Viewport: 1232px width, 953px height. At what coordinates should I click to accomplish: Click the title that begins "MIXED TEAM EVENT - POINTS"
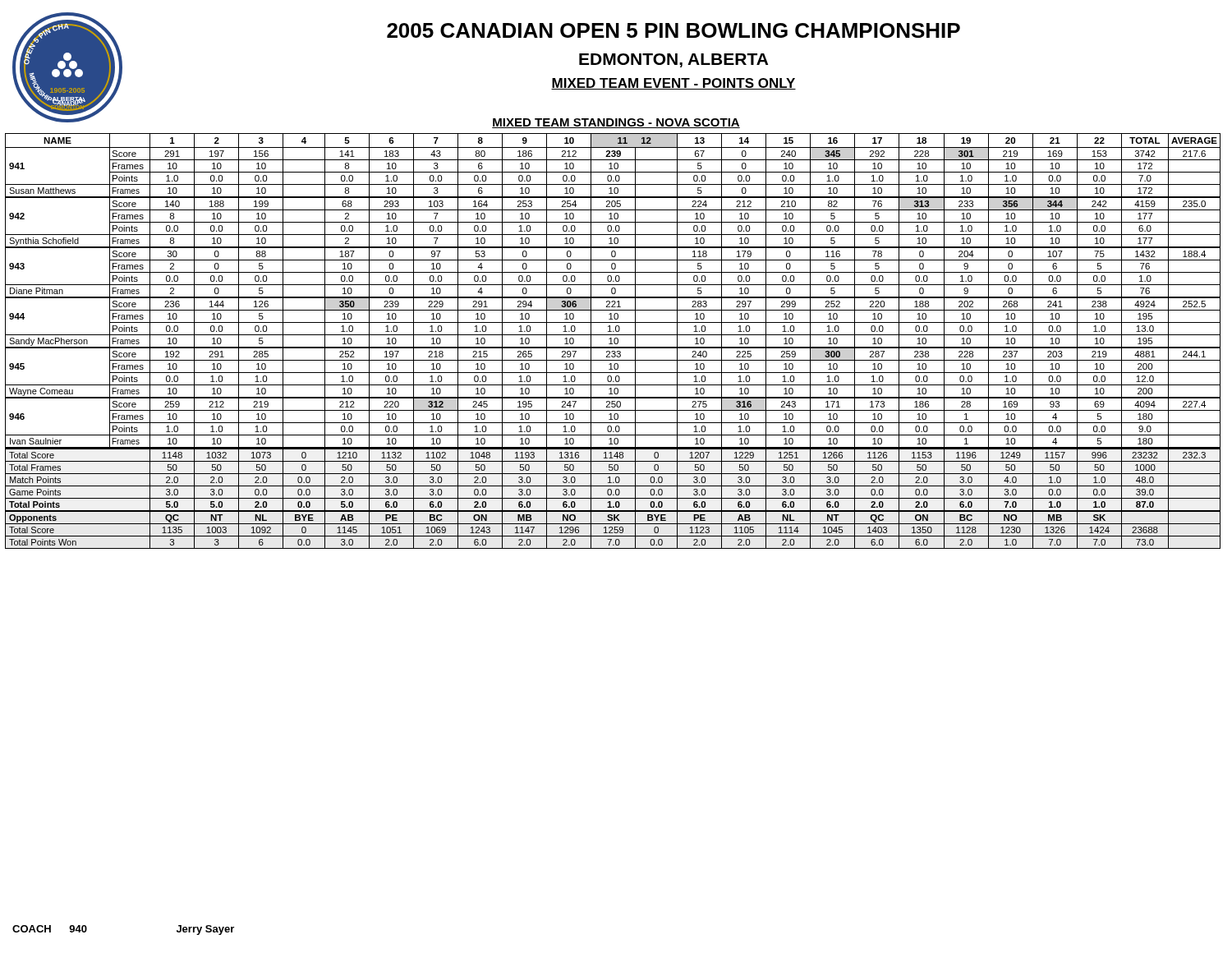click(x=673, y=83)
